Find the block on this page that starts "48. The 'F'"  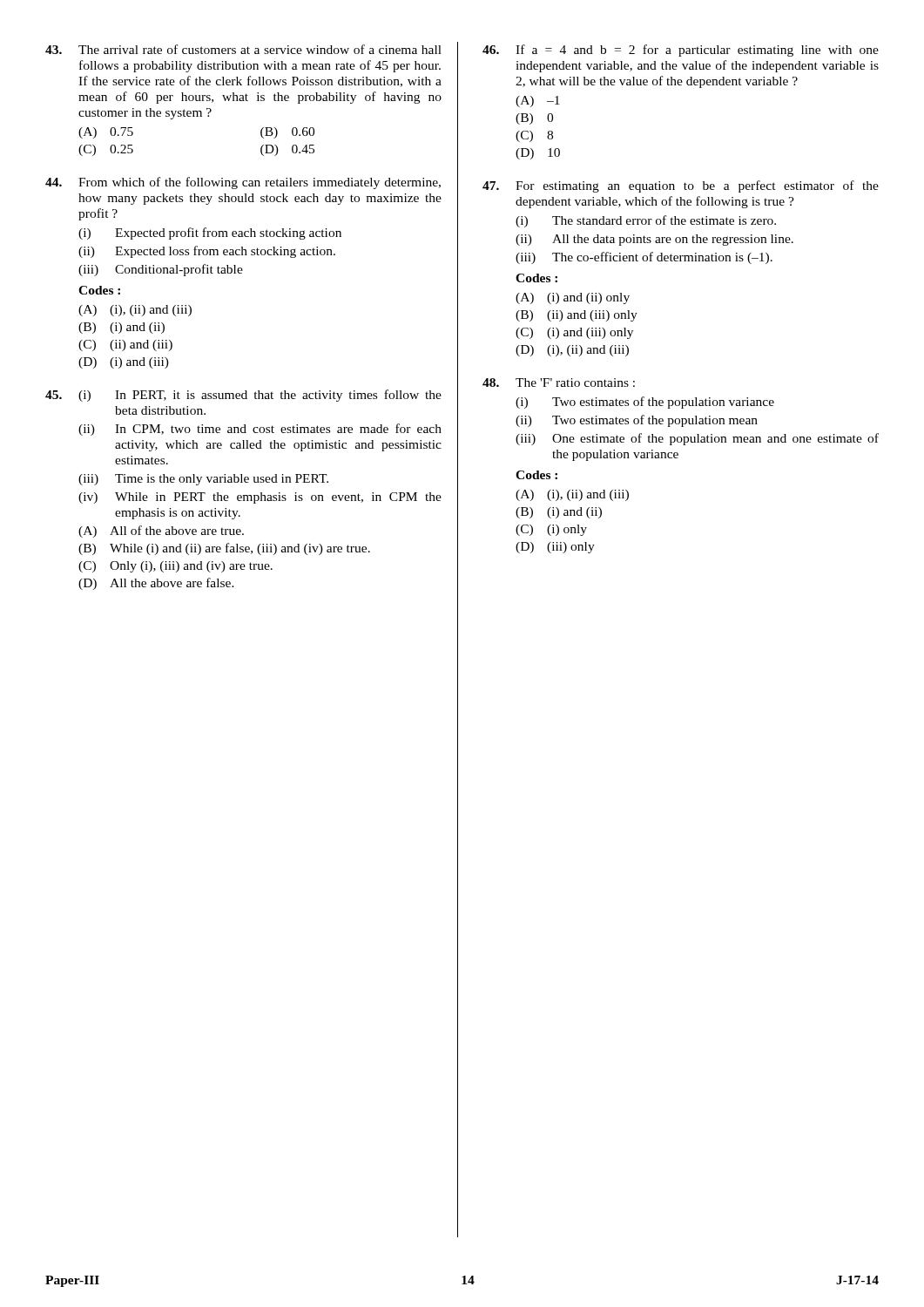point(681,465)
